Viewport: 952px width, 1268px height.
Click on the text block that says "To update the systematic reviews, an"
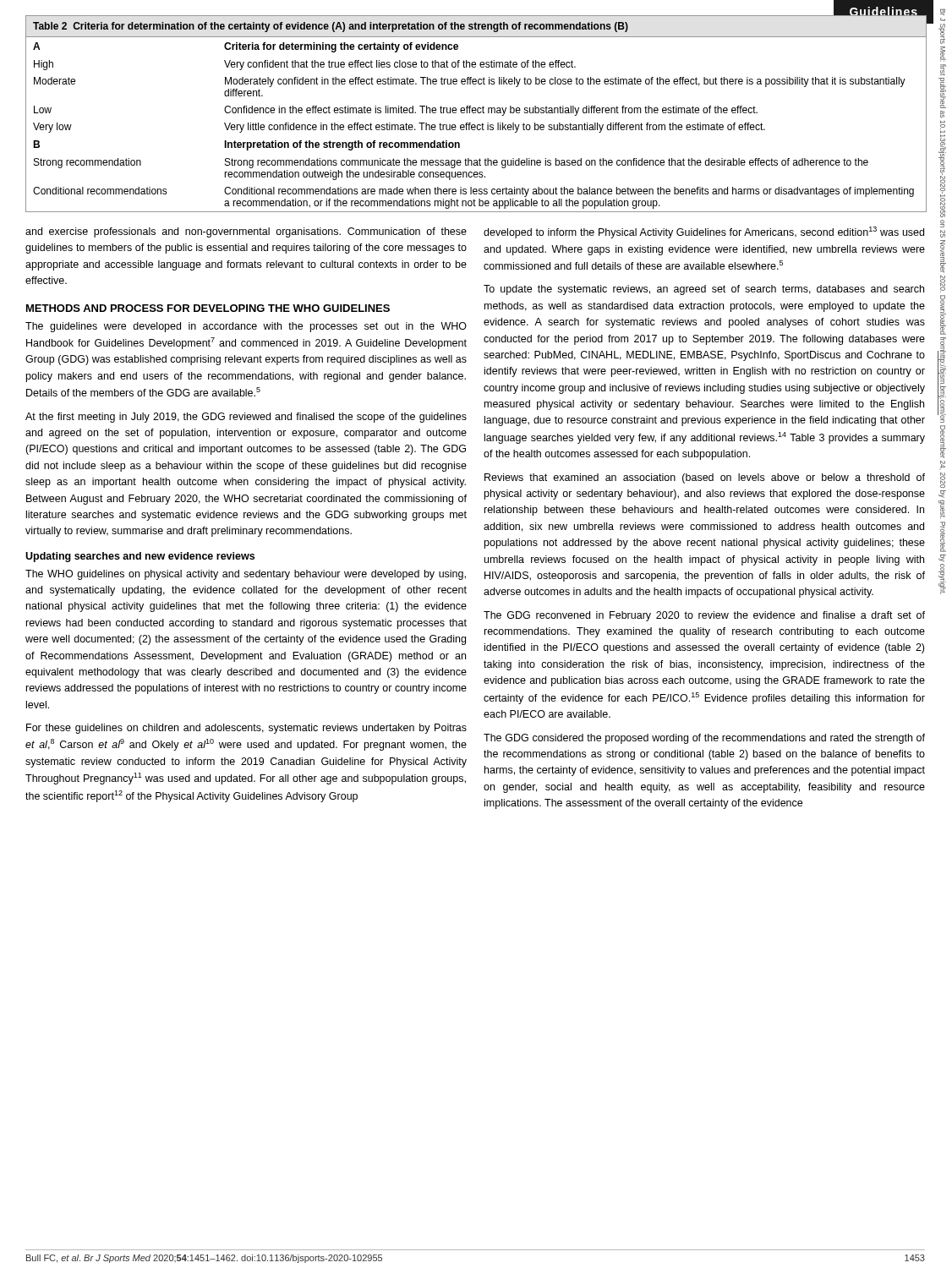point(704,372)
